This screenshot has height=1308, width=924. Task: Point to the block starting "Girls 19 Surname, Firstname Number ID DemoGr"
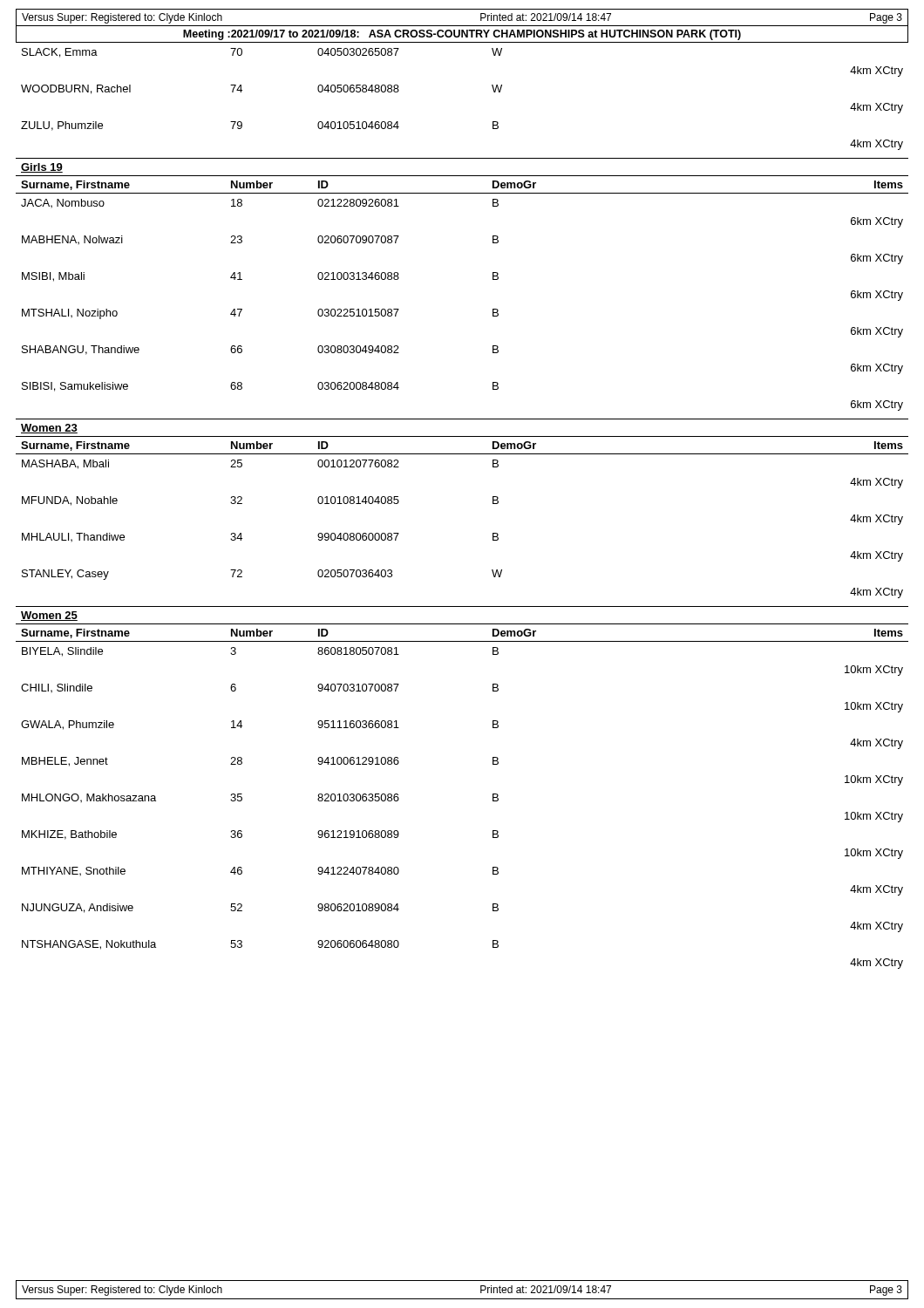tap(462, 176)
